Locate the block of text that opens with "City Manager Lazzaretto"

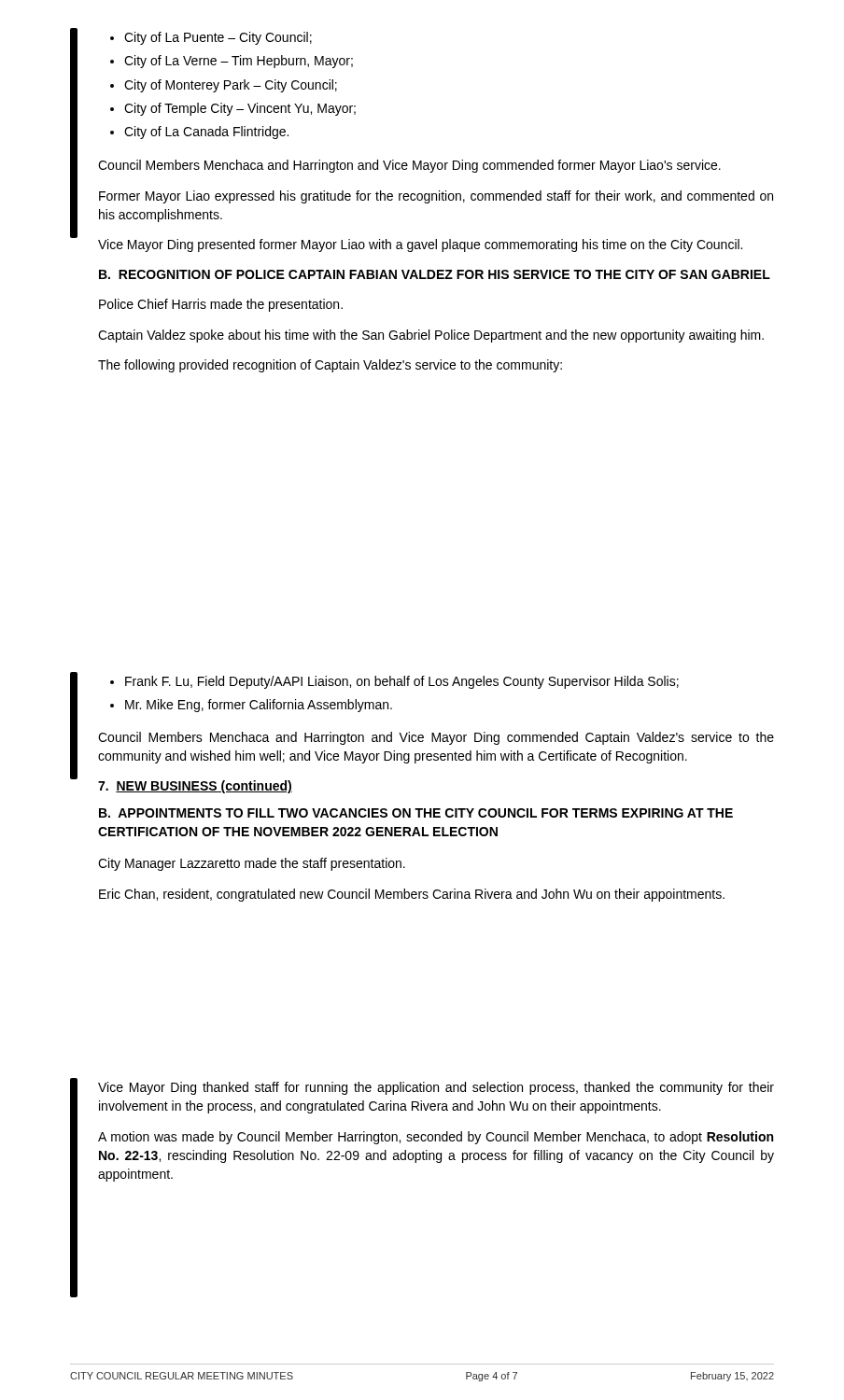(x=252, y=864)
